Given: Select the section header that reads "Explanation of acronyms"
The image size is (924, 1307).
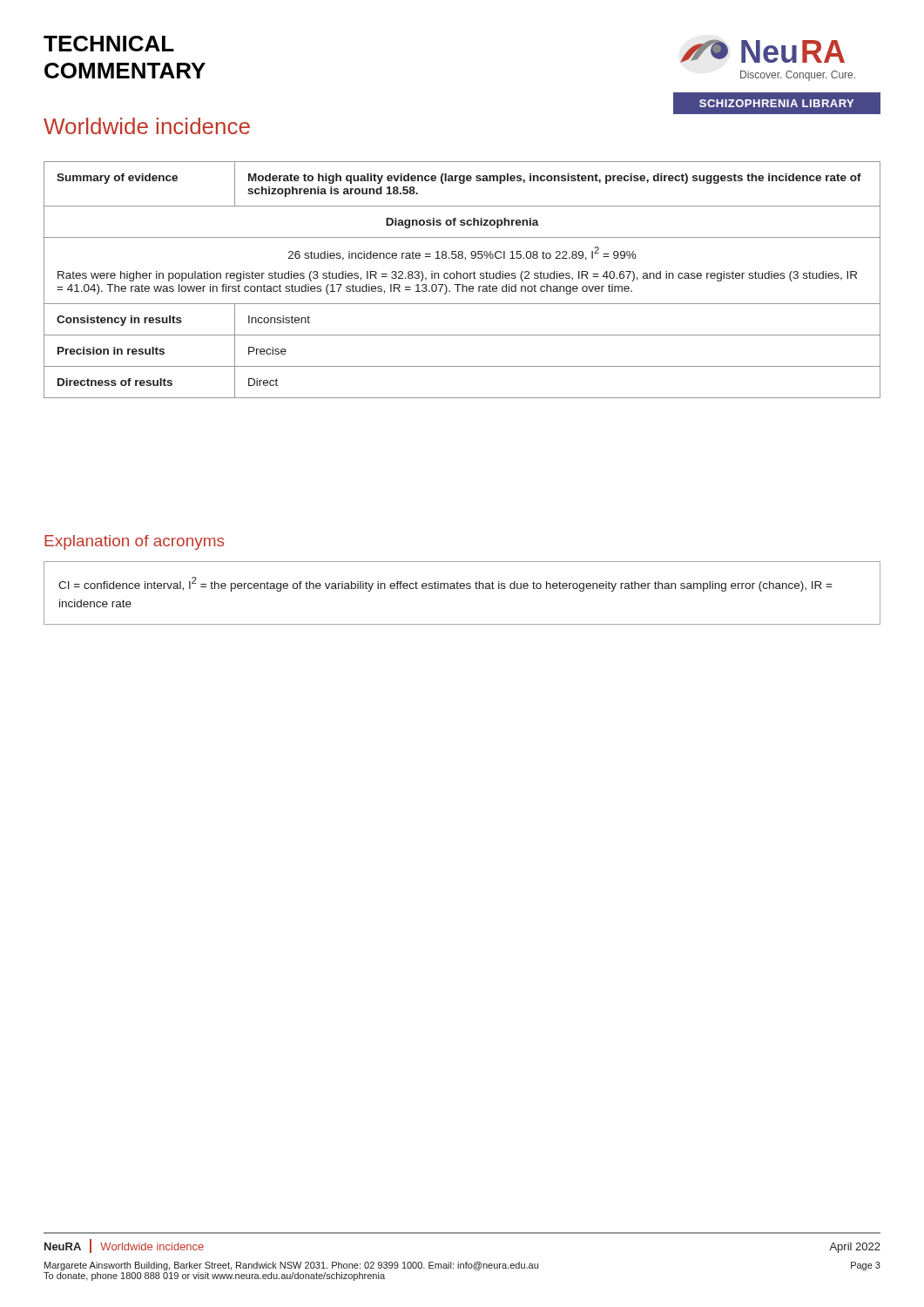Looking at the screenshot, I should [x=134, y=541].
